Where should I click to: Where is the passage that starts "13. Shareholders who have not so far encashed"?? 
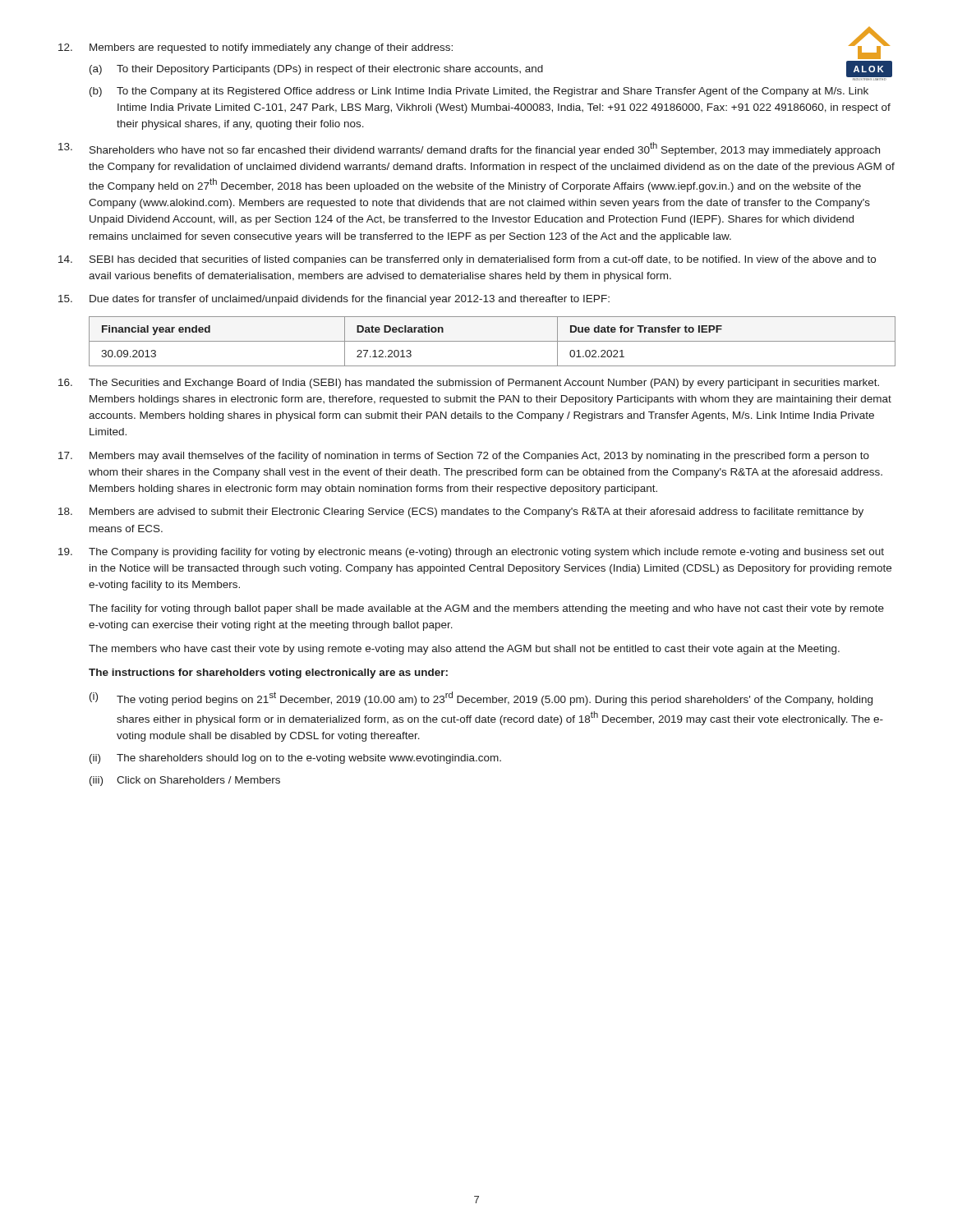[x=476, y=192]
